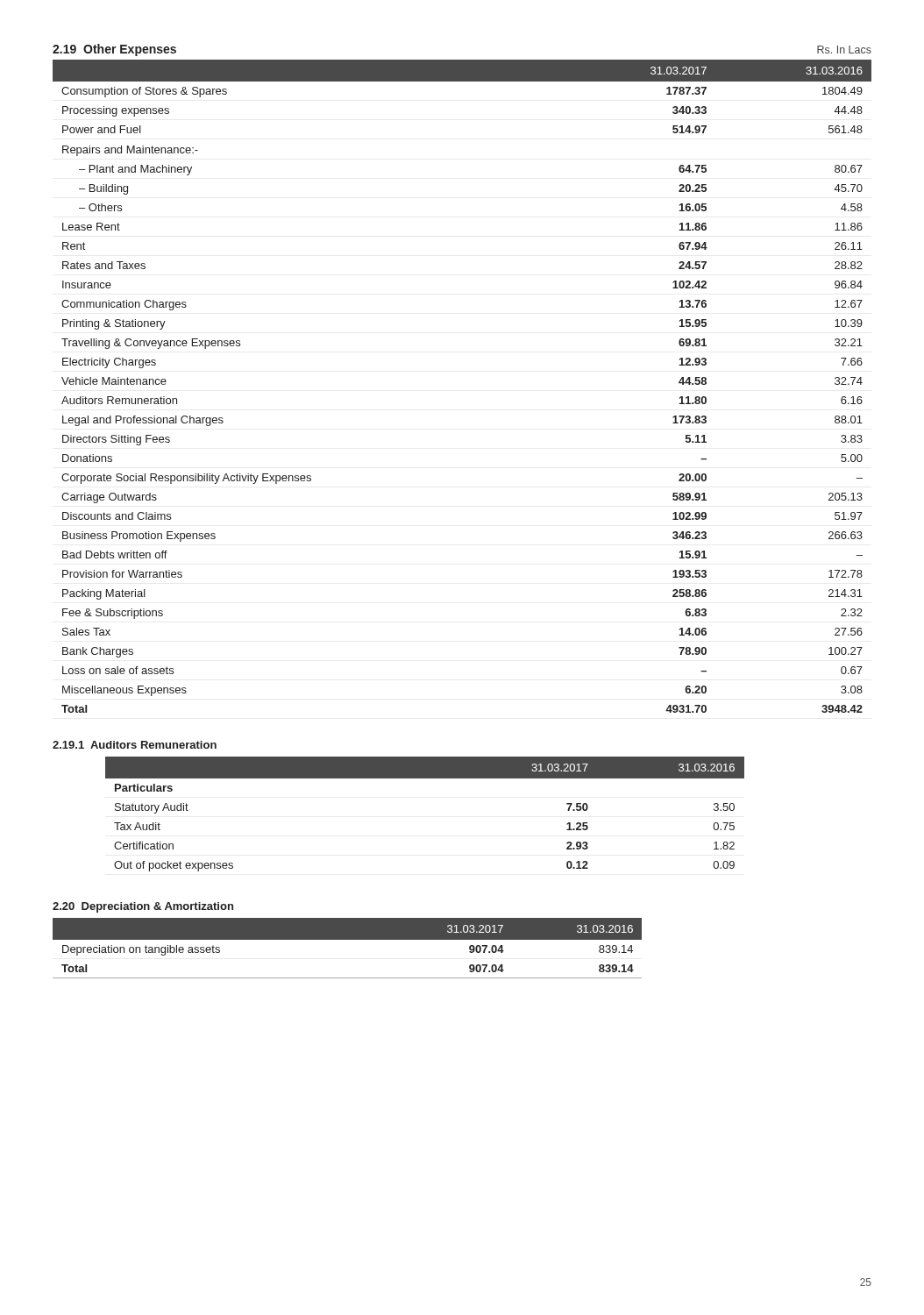Locate the section header that opens with "2.19 Other Expenses Rs."
The height and width of the screenshot is (1315, 924).
(462, 49)
